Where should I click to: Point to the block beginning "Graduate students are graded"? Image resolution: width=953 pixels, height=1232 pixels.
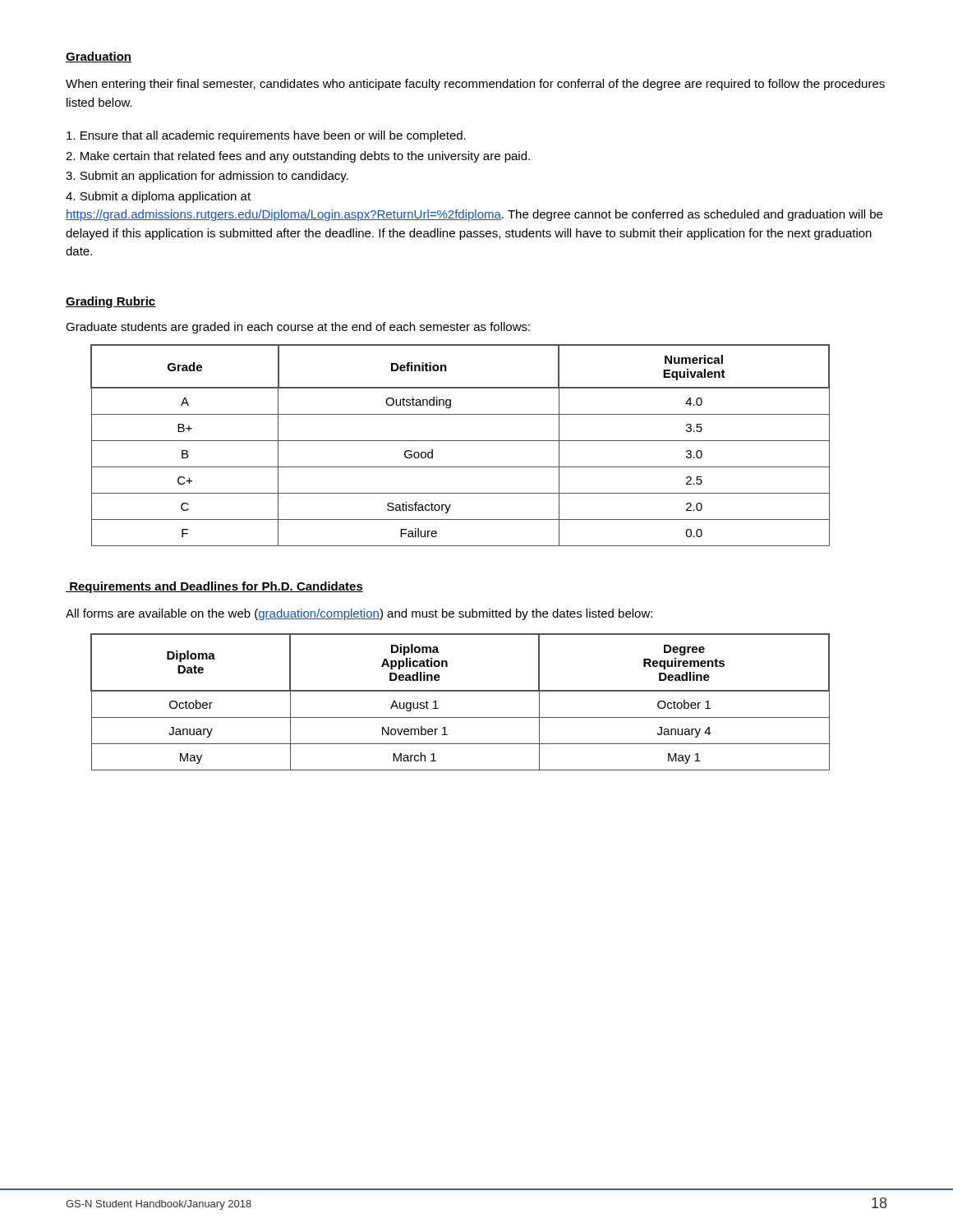[298, 326]
